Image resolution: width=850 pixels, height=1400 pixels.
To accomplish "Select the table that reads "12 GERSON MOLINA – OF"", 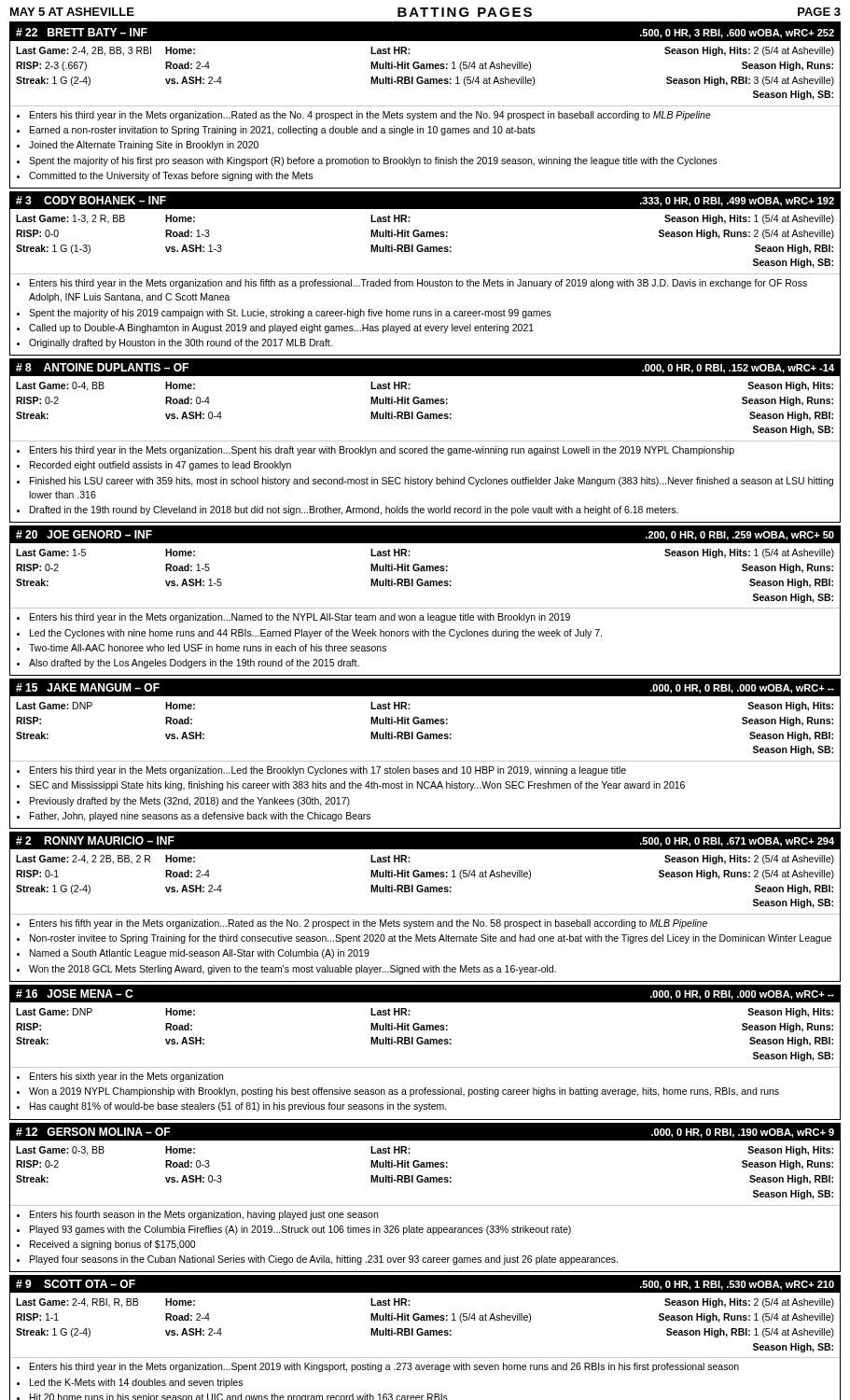I will pos(425,1197).
